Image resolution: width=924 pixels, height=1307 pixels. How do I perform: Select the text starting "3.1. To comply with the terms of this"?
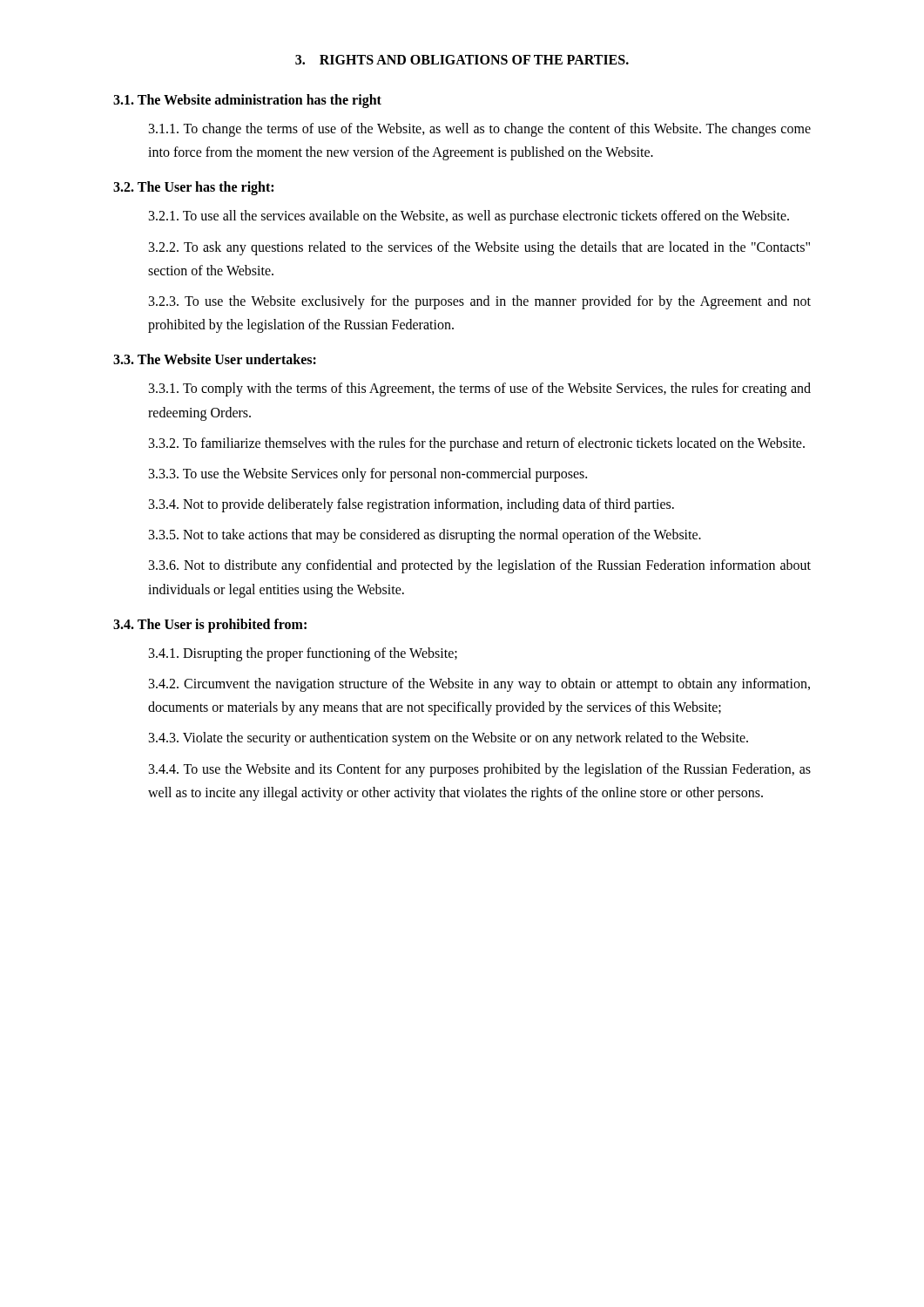coord(479,400)
